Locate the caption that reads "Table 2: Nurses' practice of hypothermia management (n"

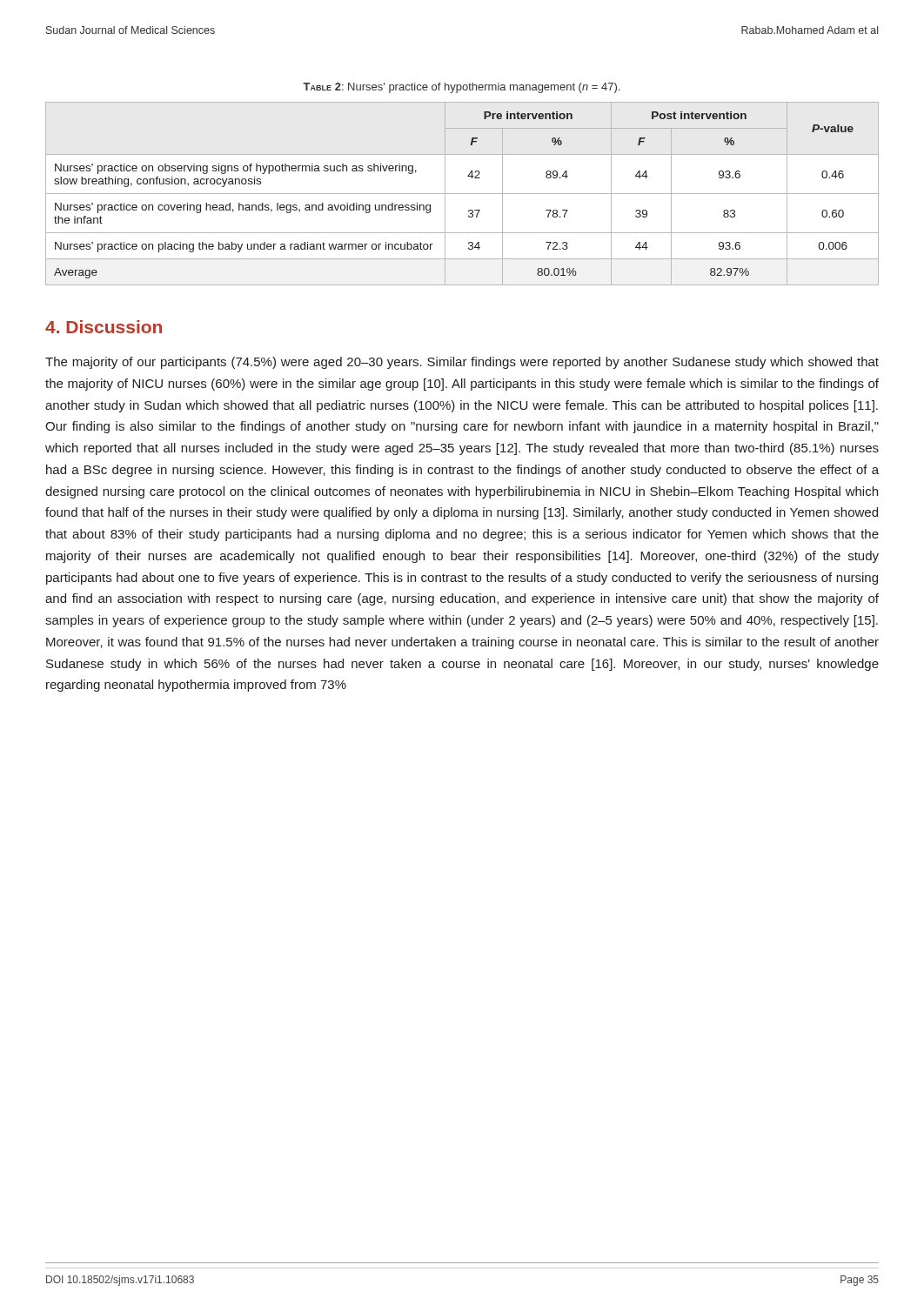[462, 87]
